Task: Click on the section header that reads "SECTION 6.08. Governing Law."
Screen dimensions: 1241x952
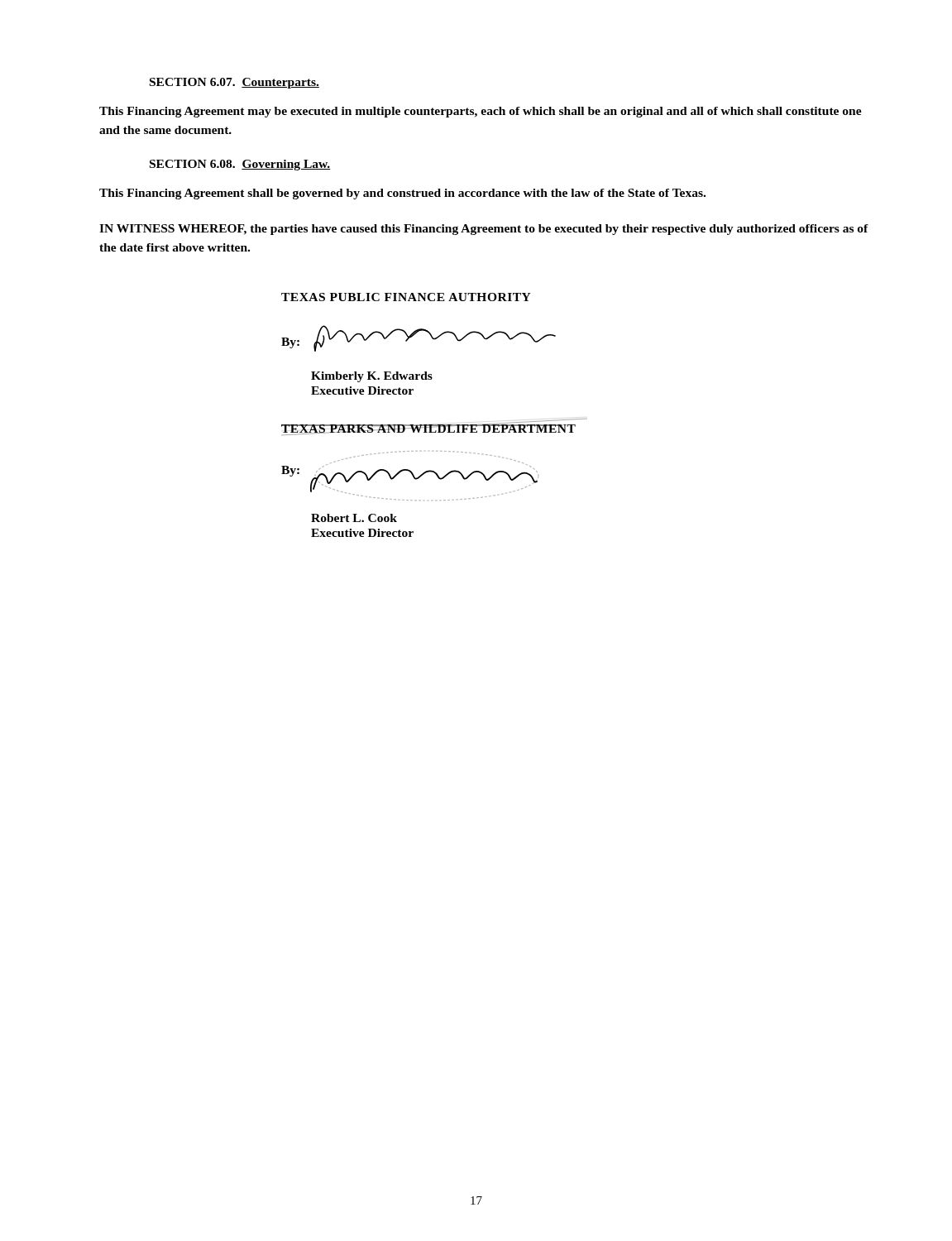Action: pos(240,163)
